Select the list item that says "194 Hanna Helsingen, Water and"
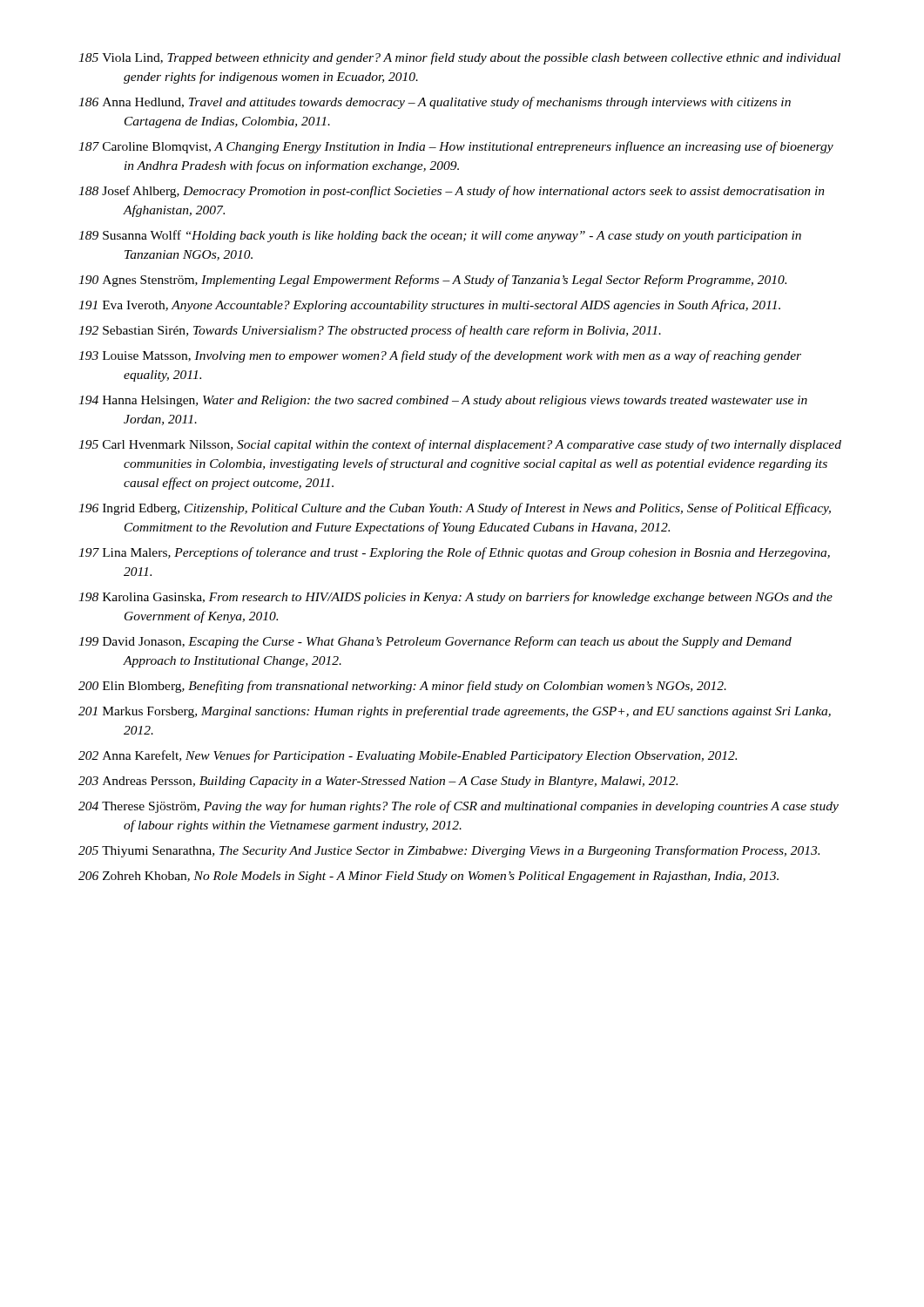Image resolution: width=924 pixels, height=1307 pixels. [x=443, y=409]
